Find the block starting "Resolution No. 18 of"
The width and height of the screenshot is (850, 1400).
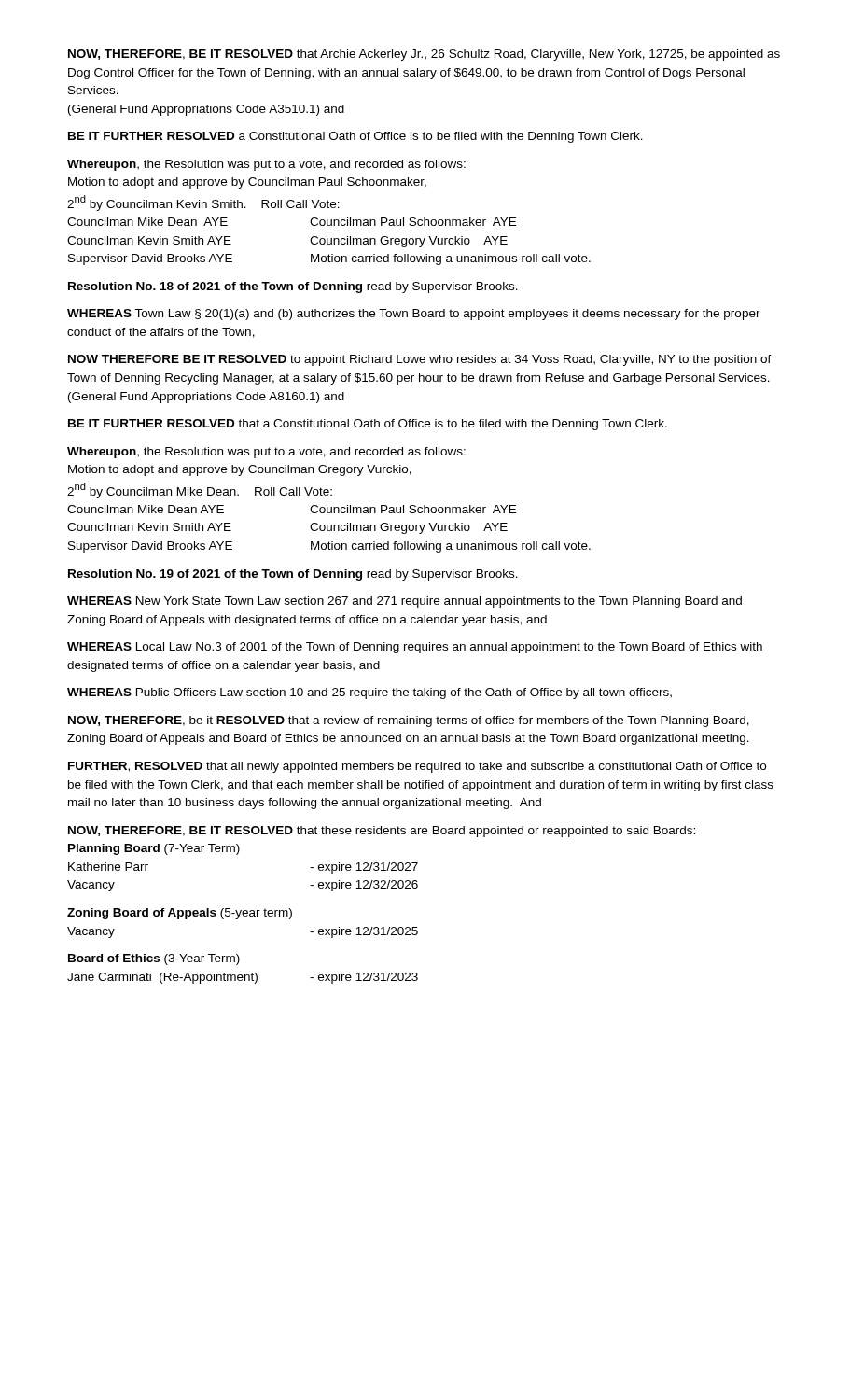(x=293, y=286)
